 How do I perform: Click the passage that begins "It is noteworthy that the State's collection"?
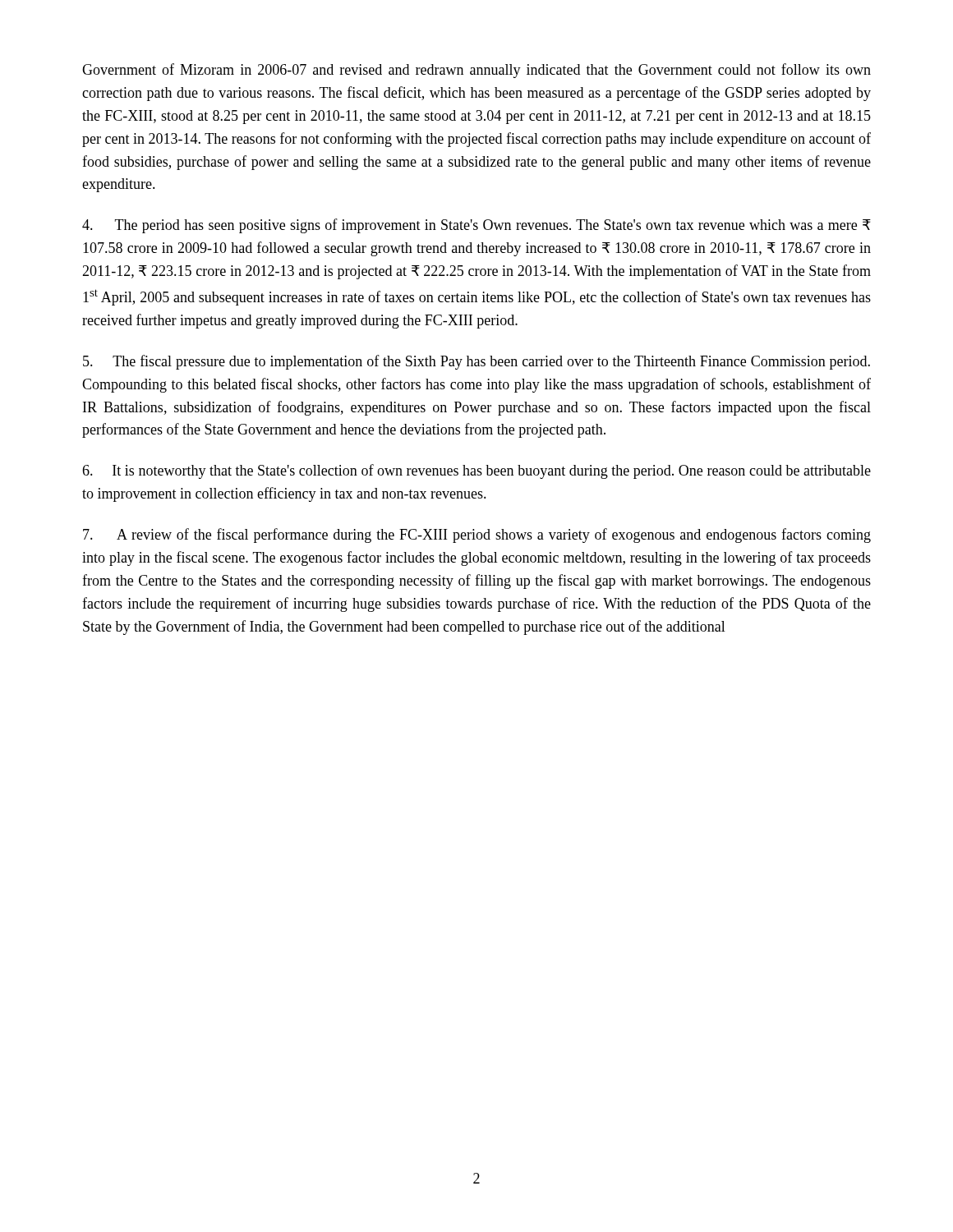pos(476,482)
